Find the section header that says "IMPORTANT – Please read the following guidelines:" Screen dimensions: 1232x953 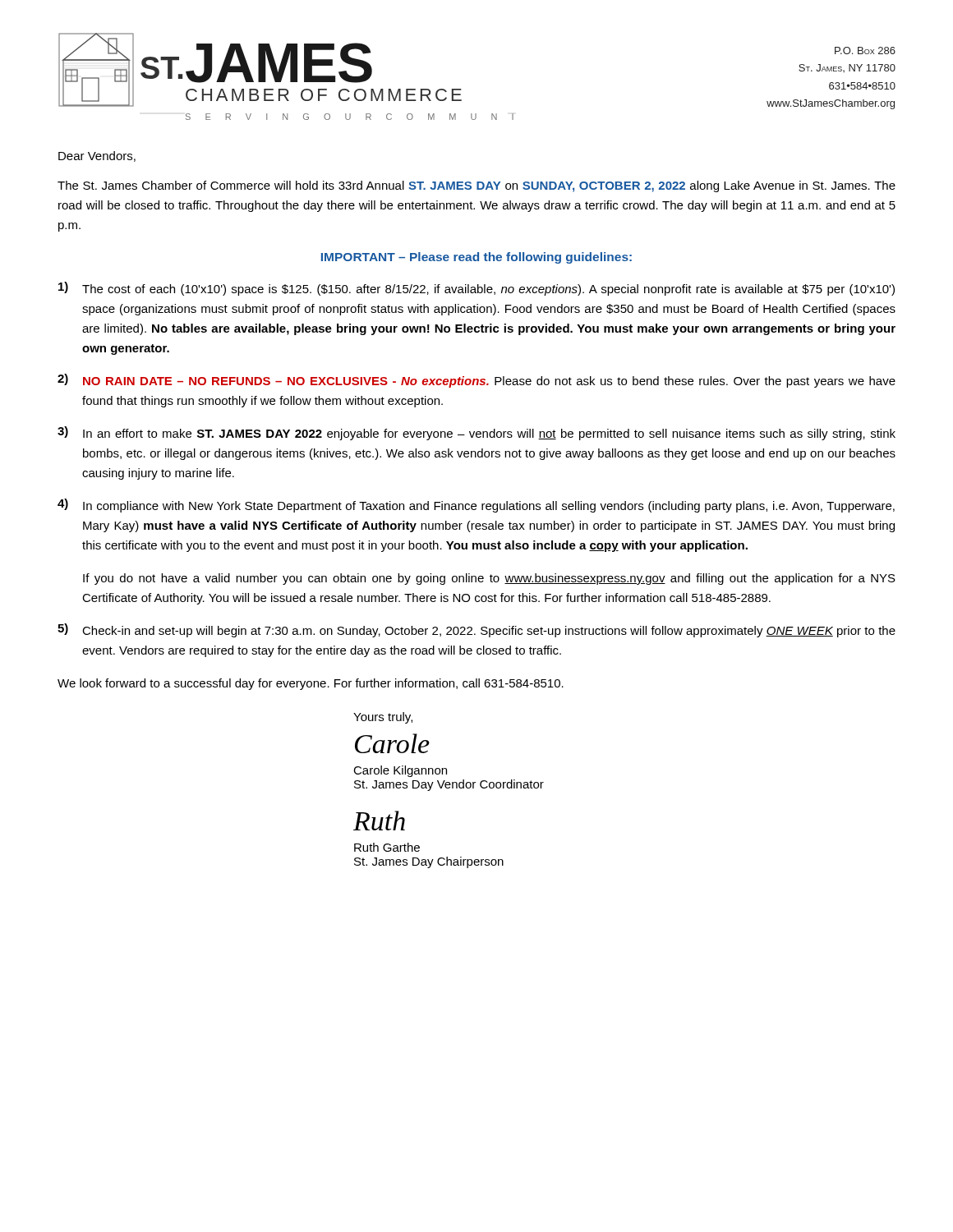[x=476, y=257]
